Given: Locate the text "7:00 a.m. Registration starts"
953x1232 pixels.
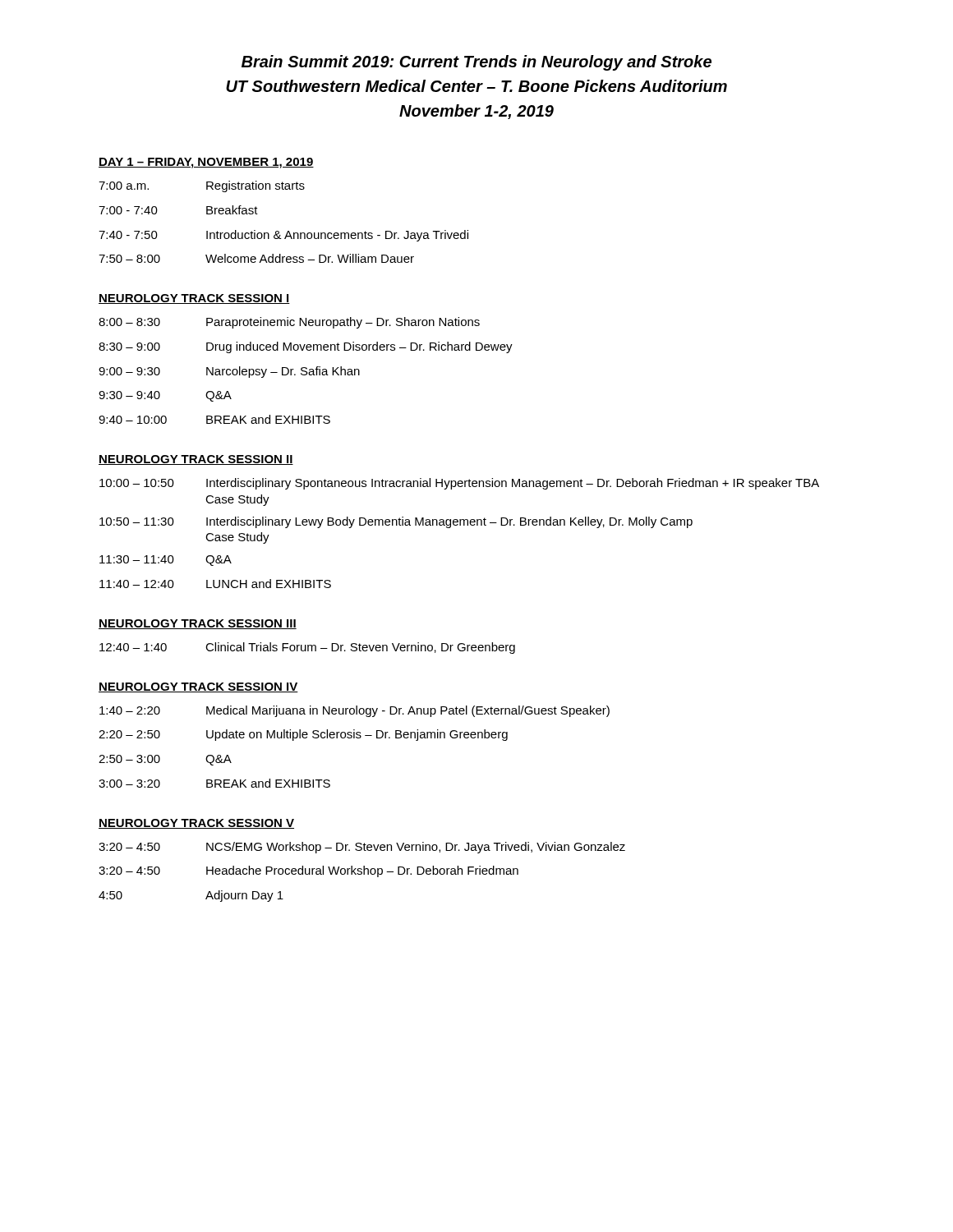Looking at the screenshot, I should (129, 186).
